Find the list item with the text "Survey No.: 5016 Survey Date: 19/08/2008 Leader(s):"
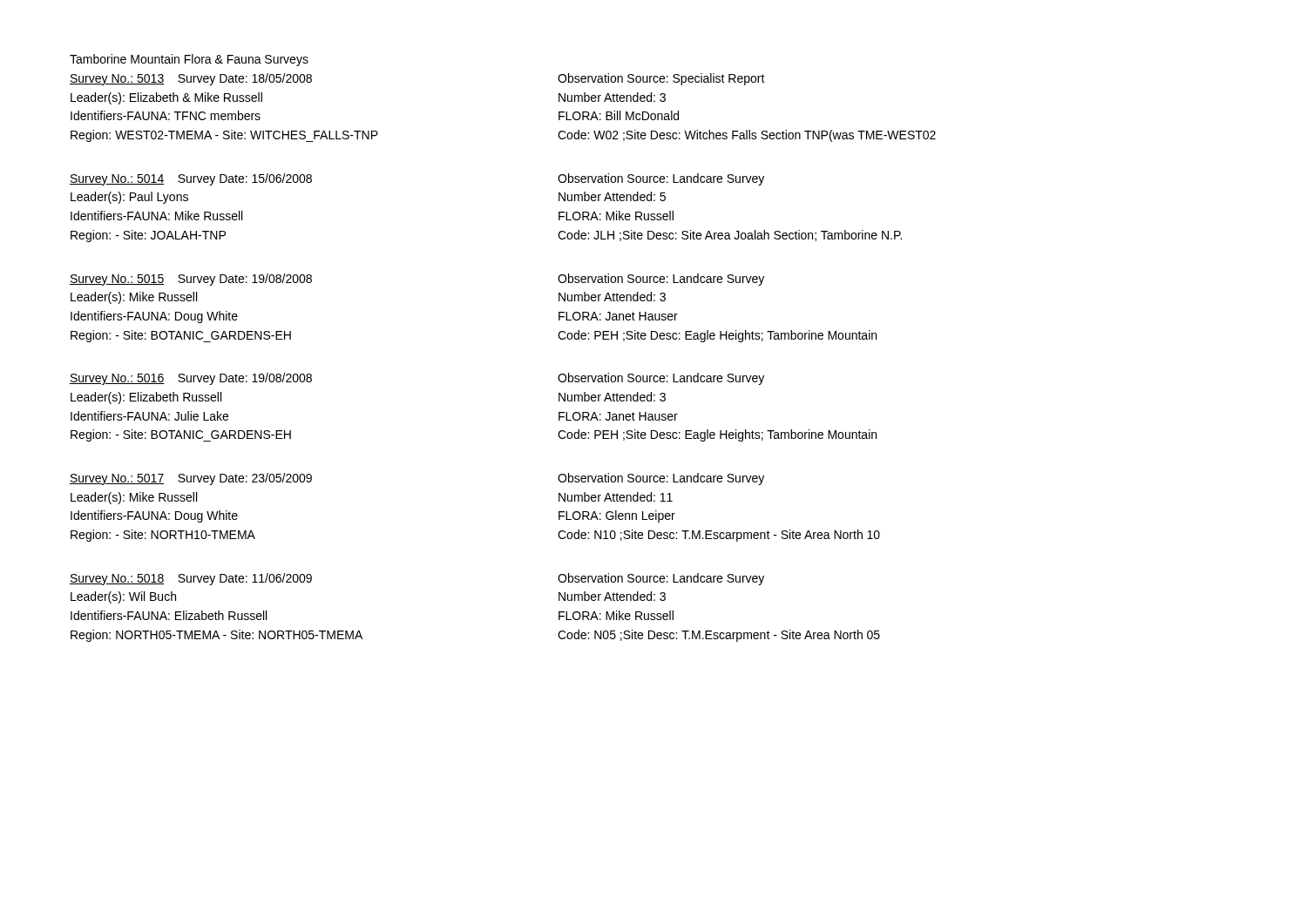Viewport: 1307px width, 924px height. (314, 379)
